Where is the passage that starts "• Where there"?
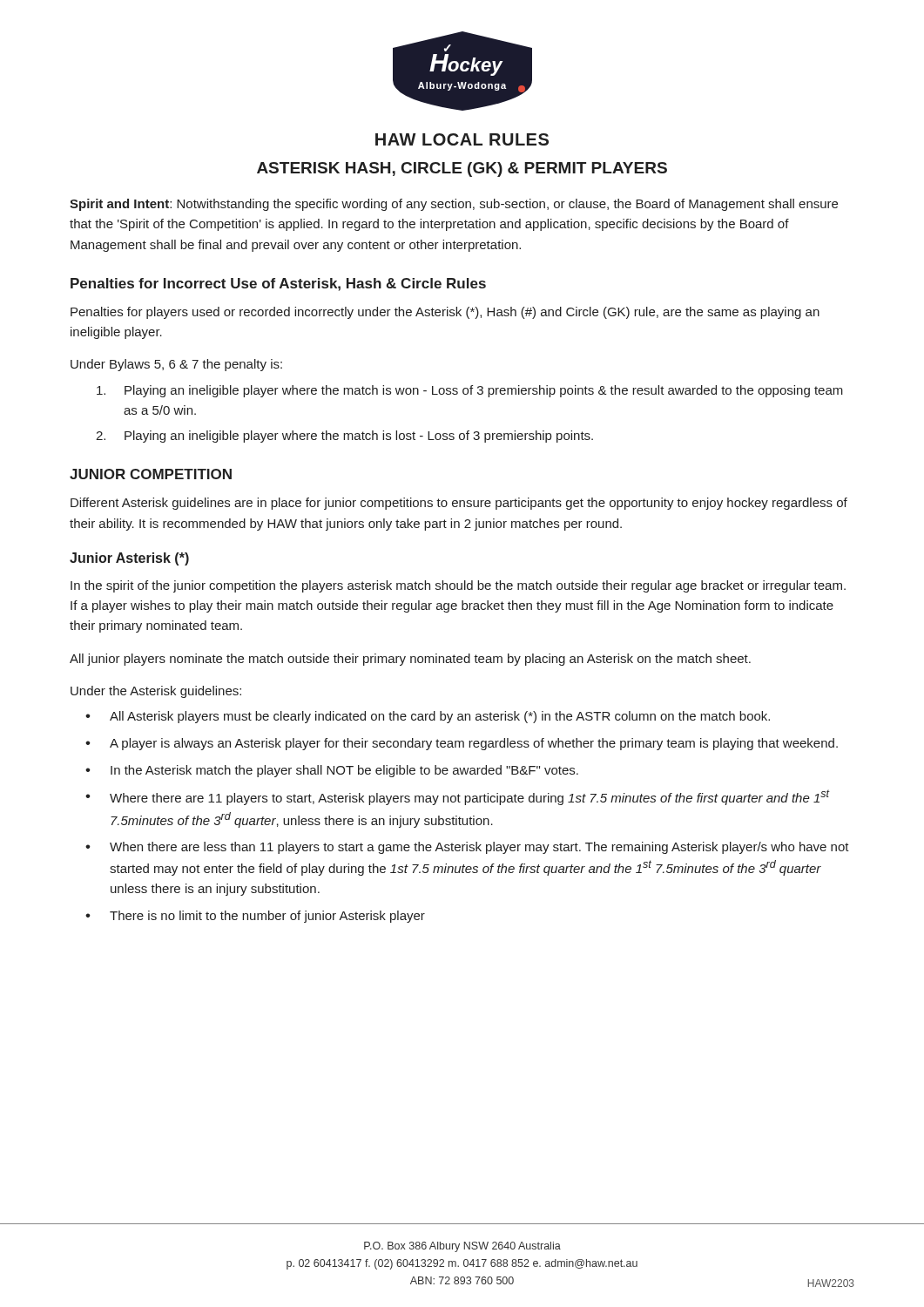Image resolution: width=924 pixels, height=1307 pixels. pyautogui.click(x=470, y=808)
